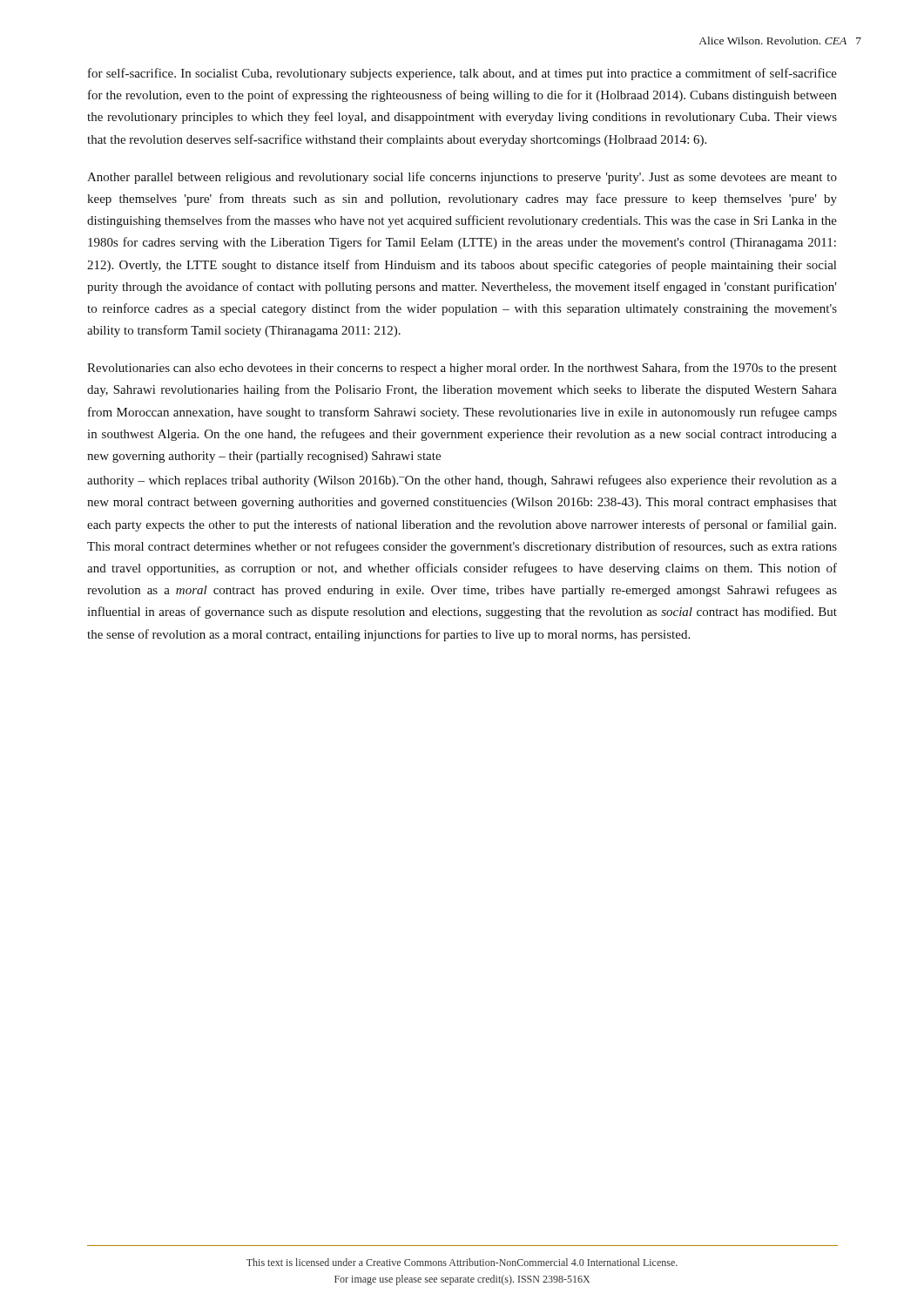The width and height of the screenshot is (924, 1307).
Task: Click on the text block that says "Revolutionaries can also echo devotees in their concerns"
Action: (x=462, y=501)
